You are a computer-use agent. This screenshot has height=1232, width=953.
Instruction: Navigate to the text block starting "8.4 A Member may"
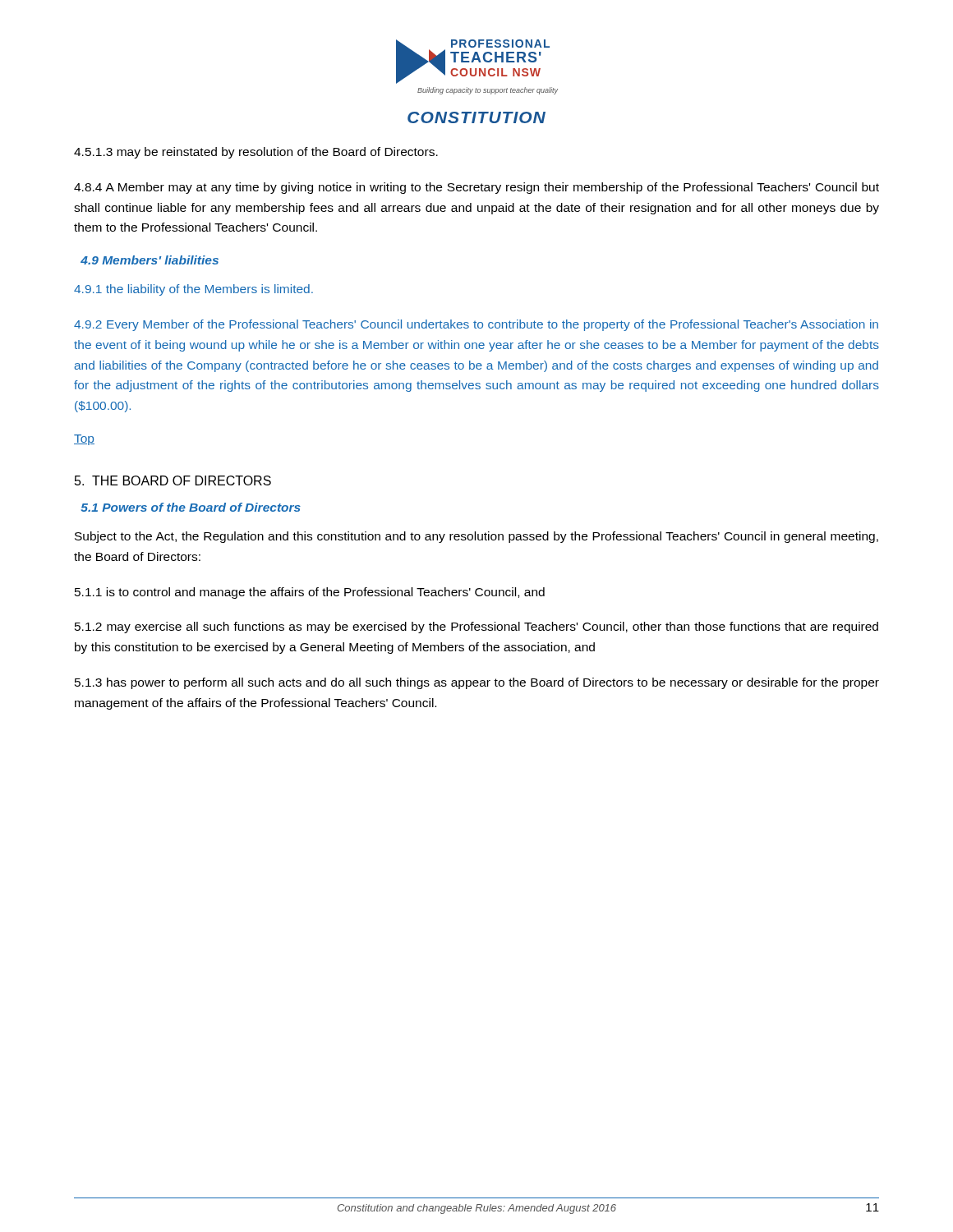tap(476, 207)
